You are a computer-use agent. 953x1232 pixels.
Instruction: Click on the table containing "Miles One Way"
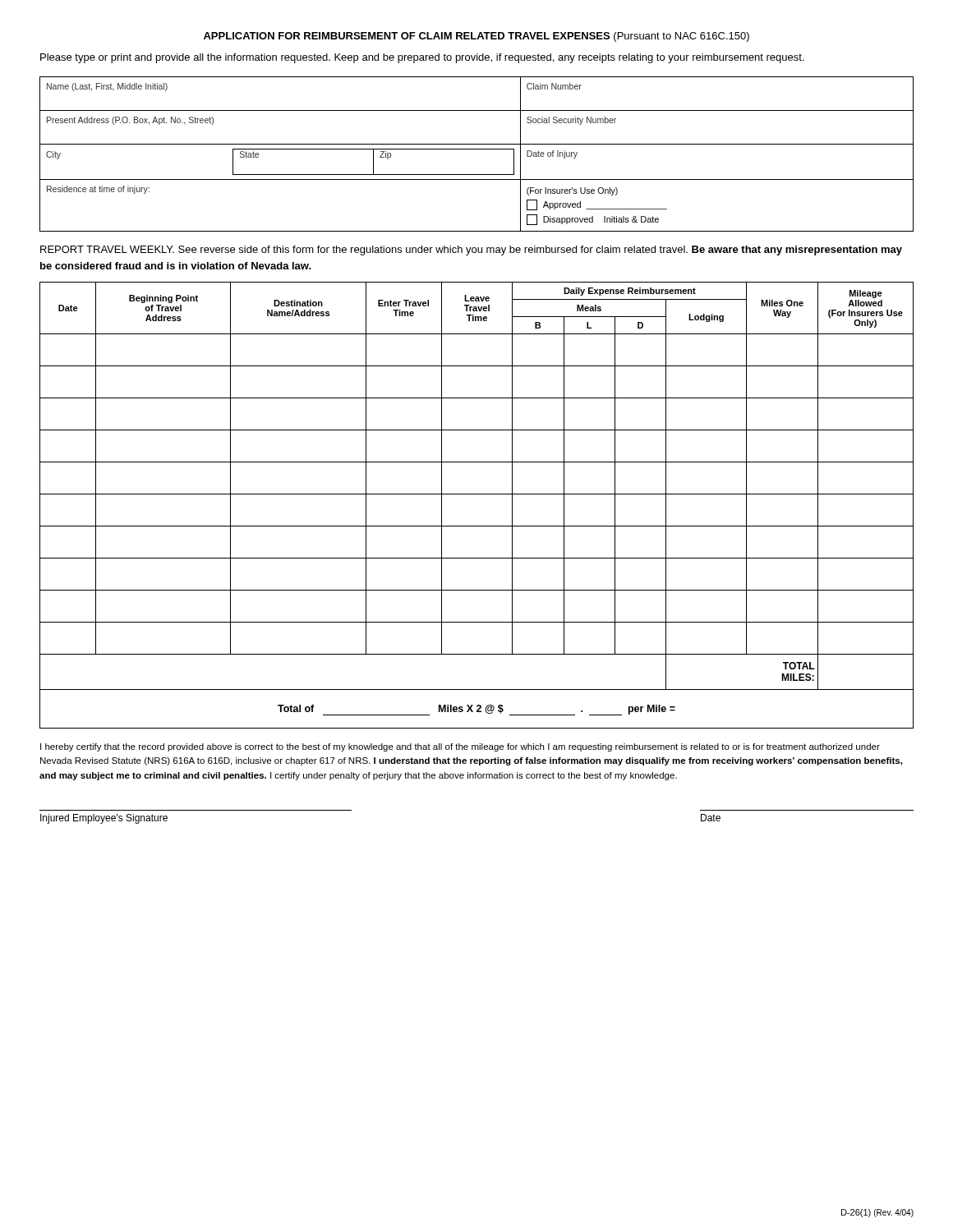pyautogui.click(x=476, y=505)
